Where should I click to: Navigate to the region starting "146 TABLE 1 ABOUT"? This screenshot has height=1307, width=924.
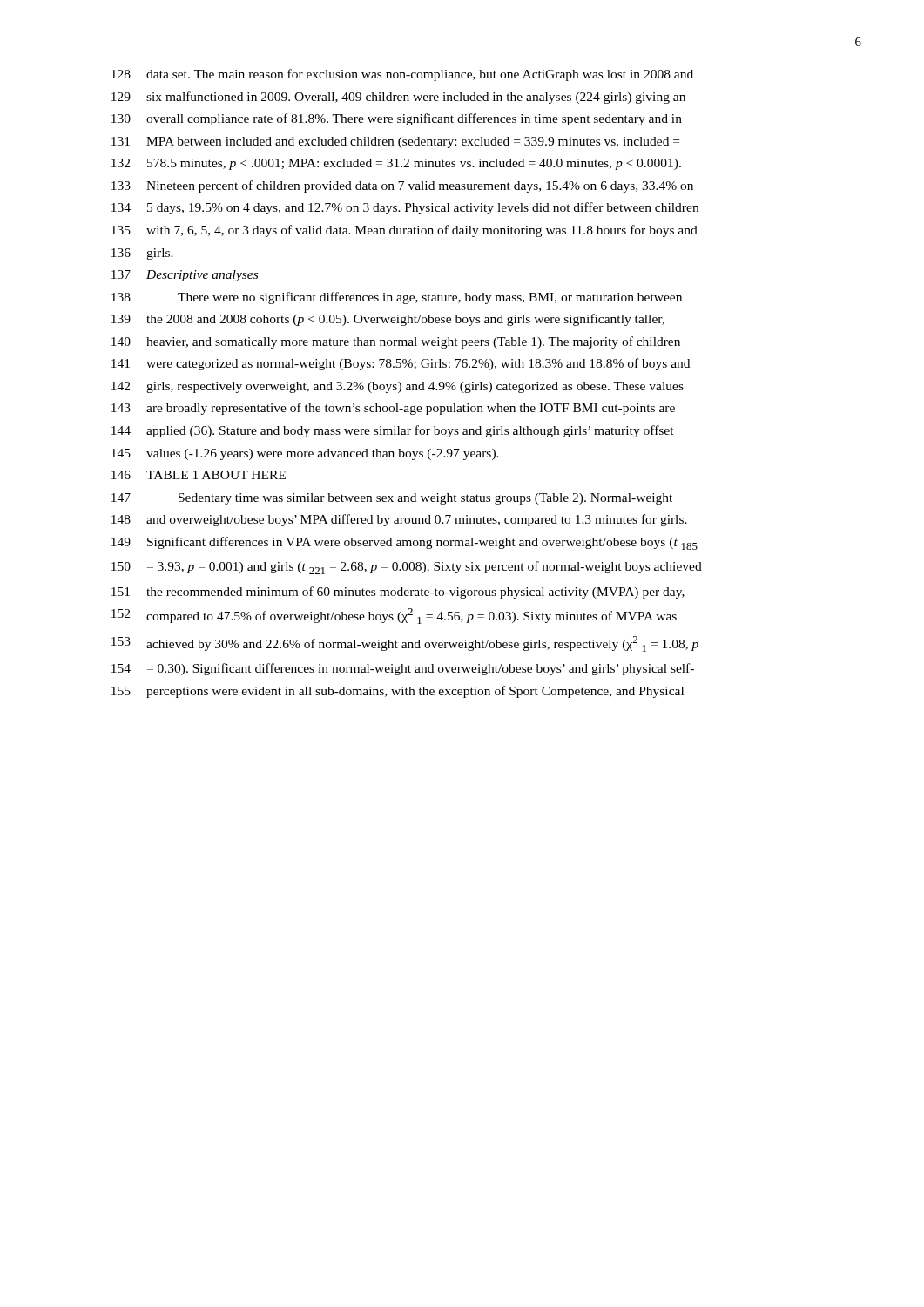(199, 475)
